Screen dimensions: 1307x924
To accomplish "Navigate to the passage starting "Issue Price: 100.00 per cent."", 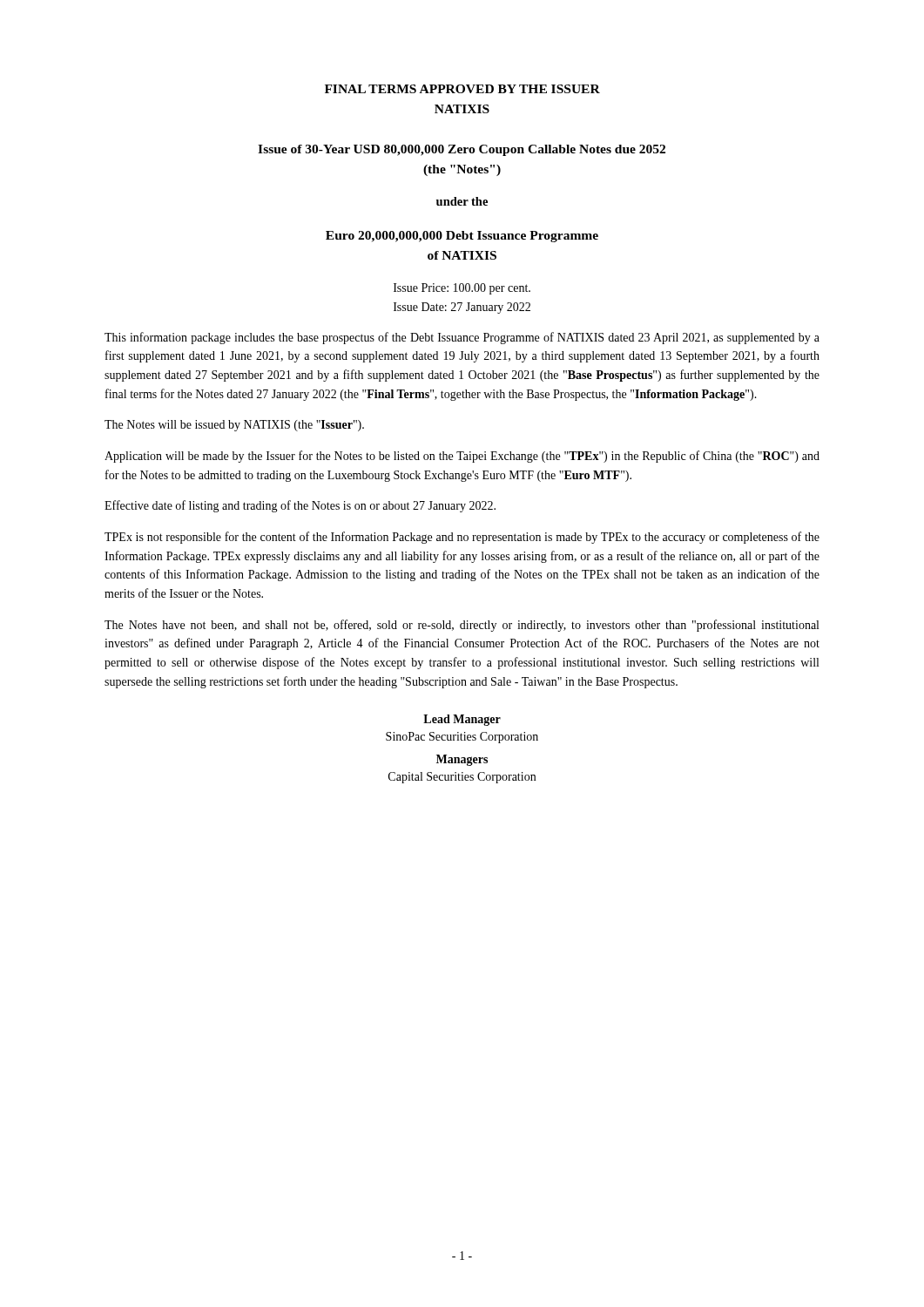I will (x=462, y=288).
